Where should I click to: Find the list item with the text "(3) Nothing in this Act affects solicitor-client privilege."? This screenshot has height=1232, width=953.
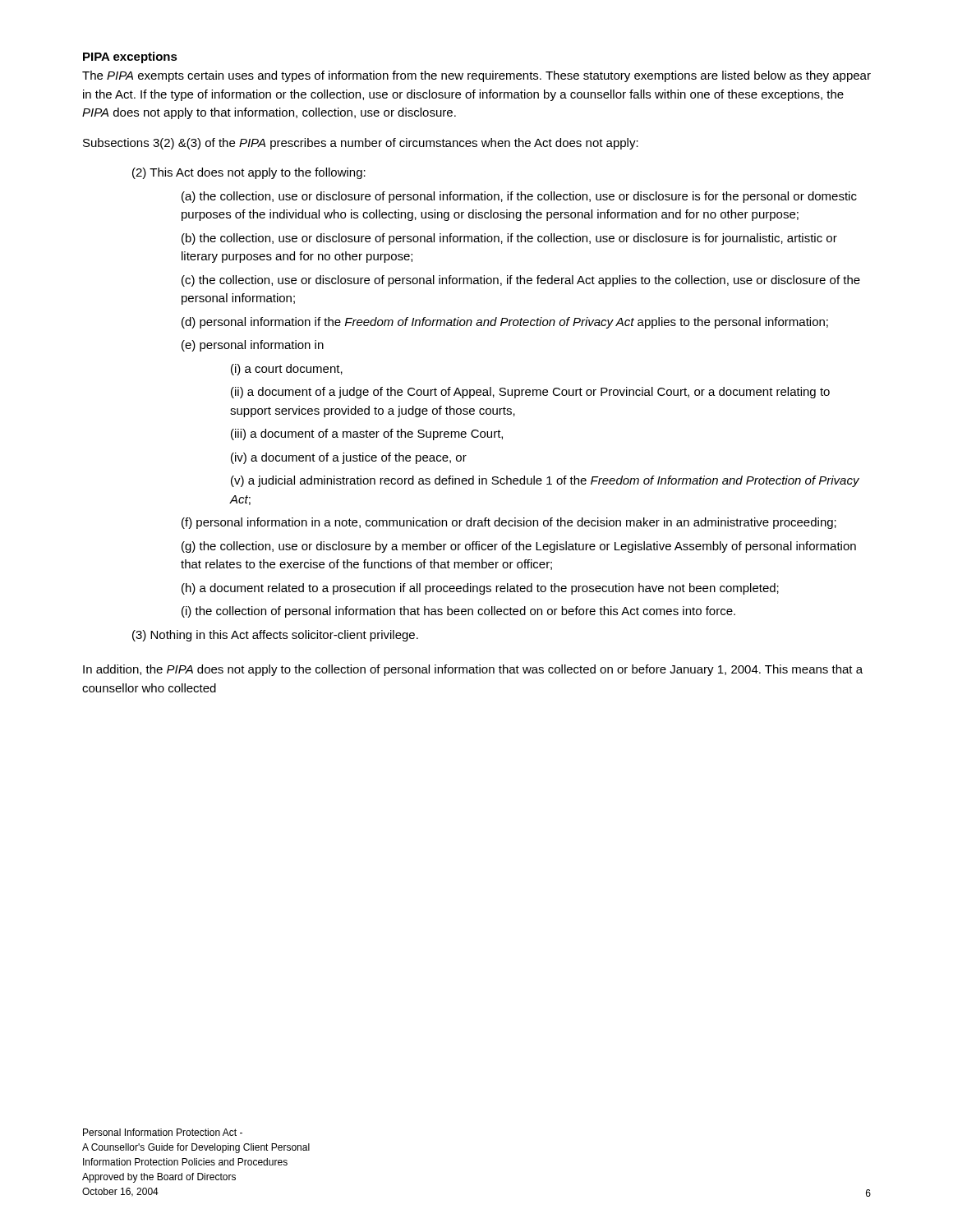pyautogui.click(x=275, y=634)
